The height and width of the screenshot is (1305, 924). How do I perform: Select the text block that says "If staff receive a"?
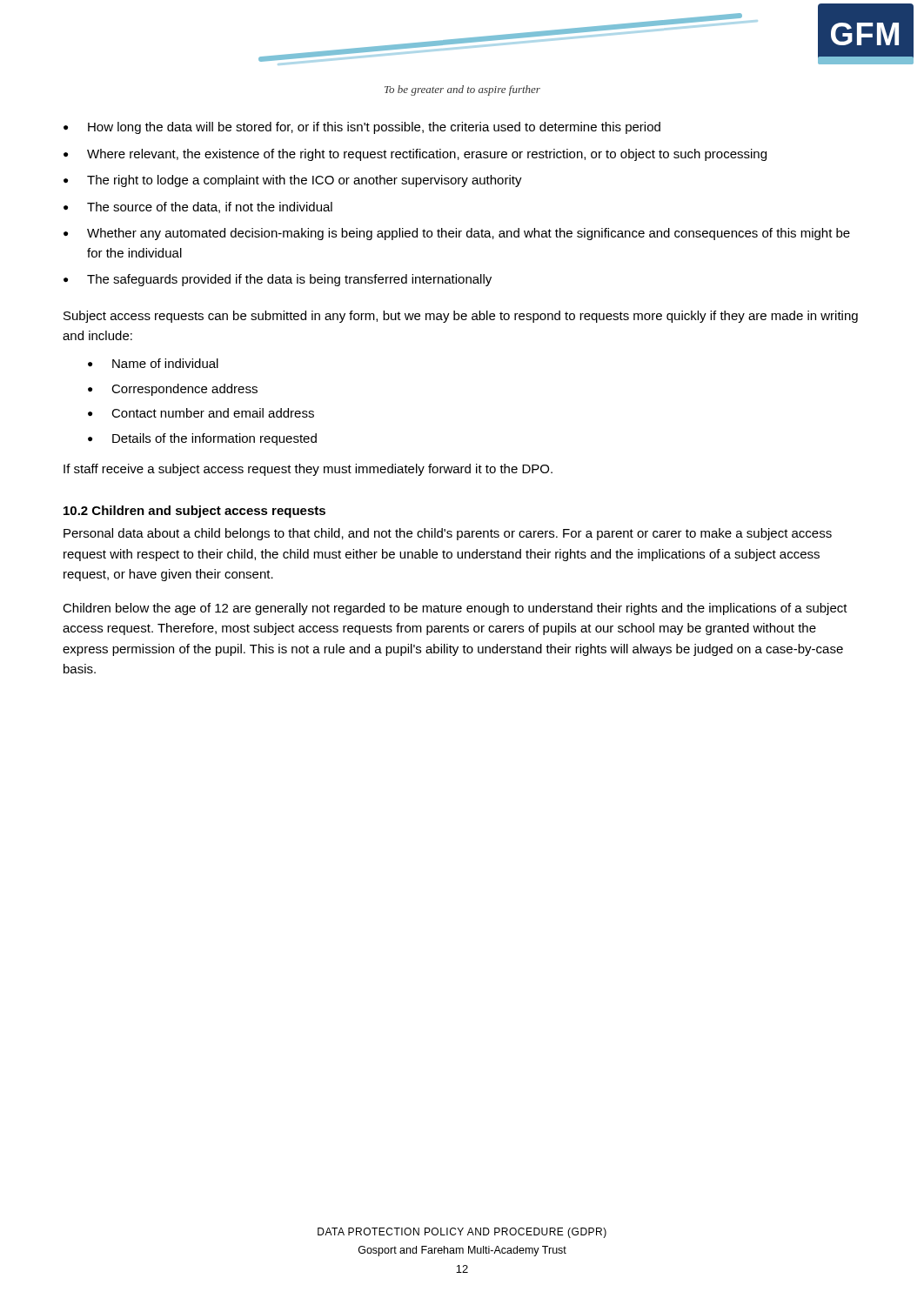(x=308, y=468)
